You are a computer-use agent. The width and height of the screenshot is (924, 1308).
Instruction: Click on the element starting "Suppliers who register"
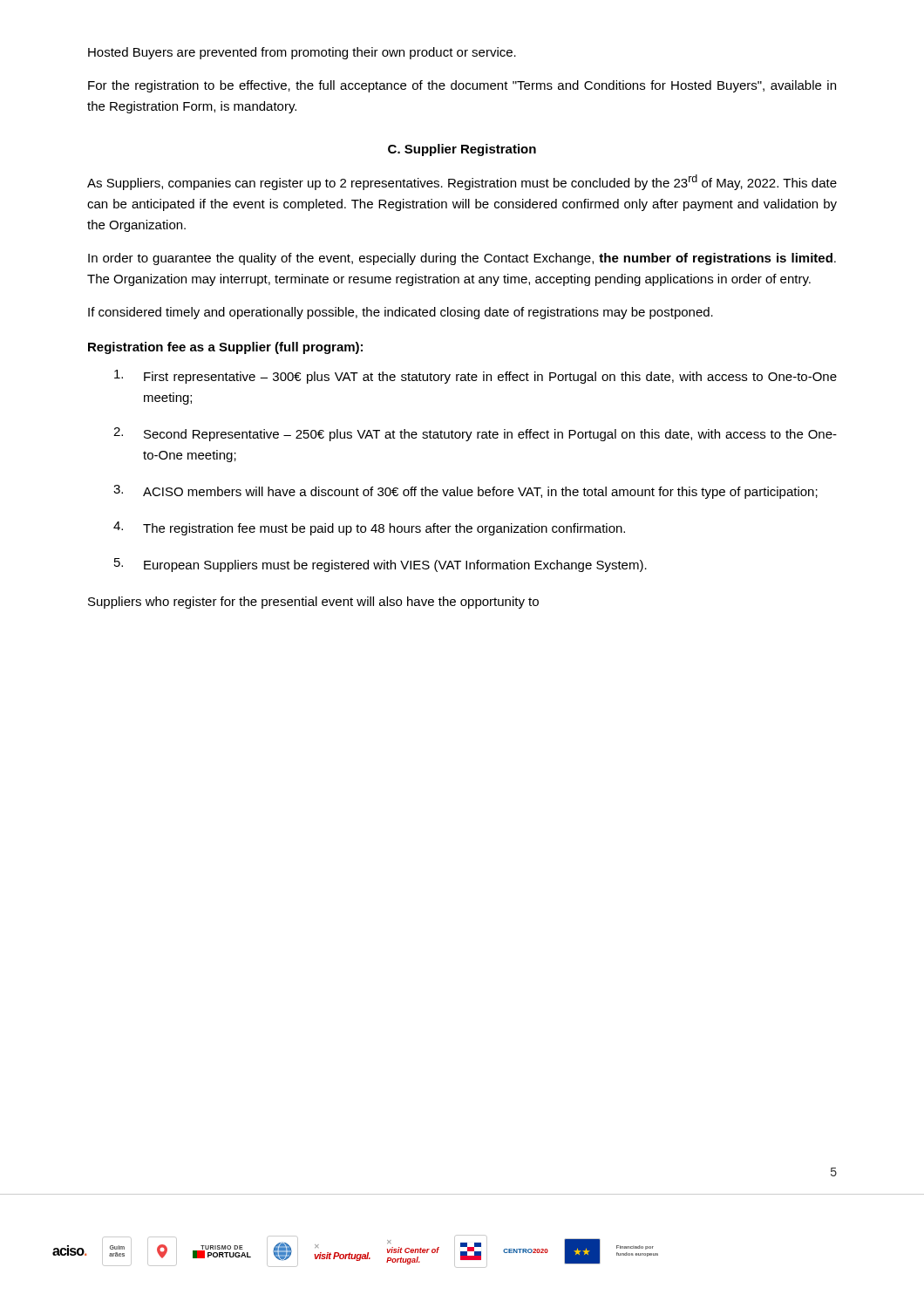[x=462, y=602]
